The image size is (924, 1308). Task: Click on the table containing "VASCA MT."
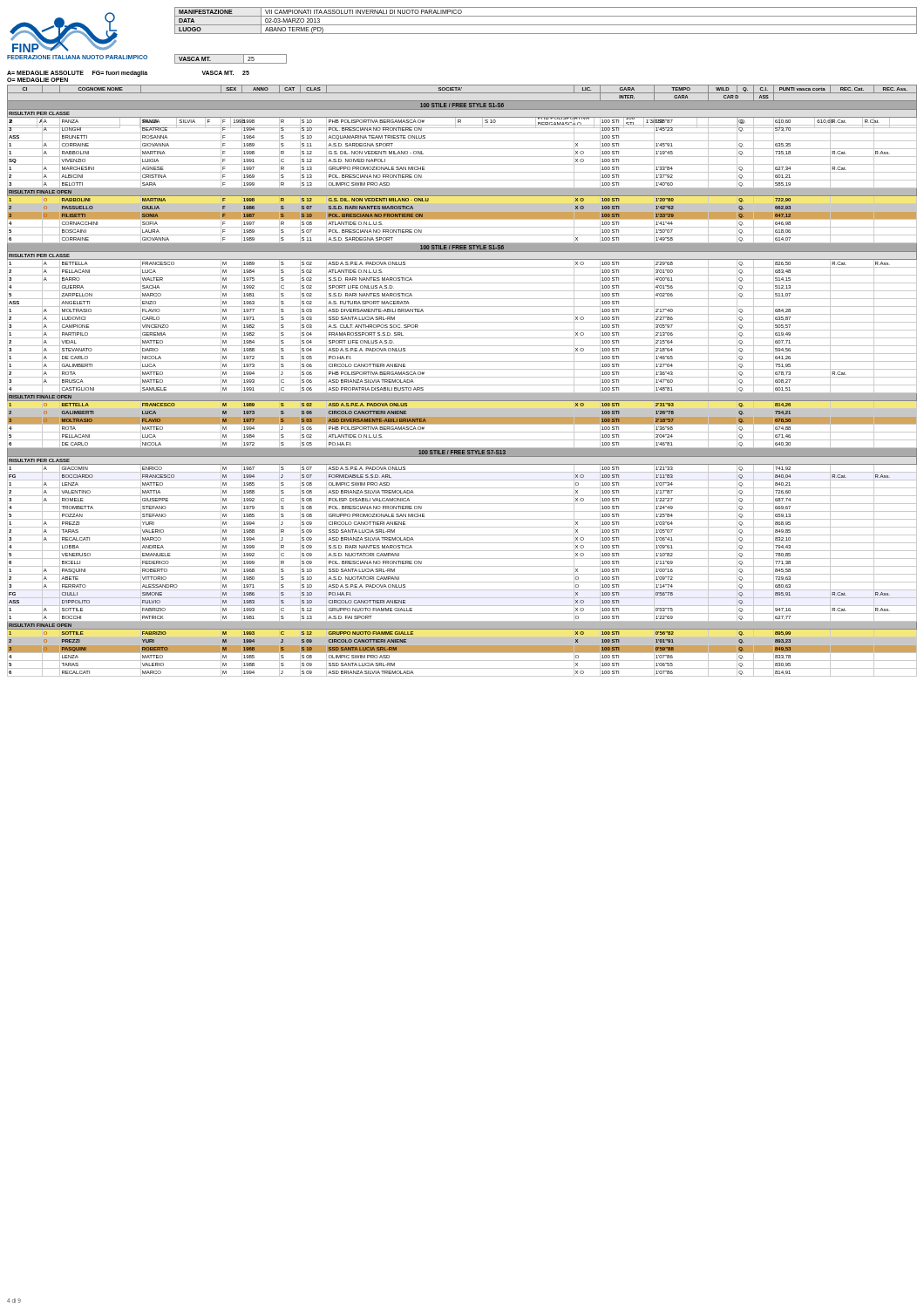[x=546, y=59]
